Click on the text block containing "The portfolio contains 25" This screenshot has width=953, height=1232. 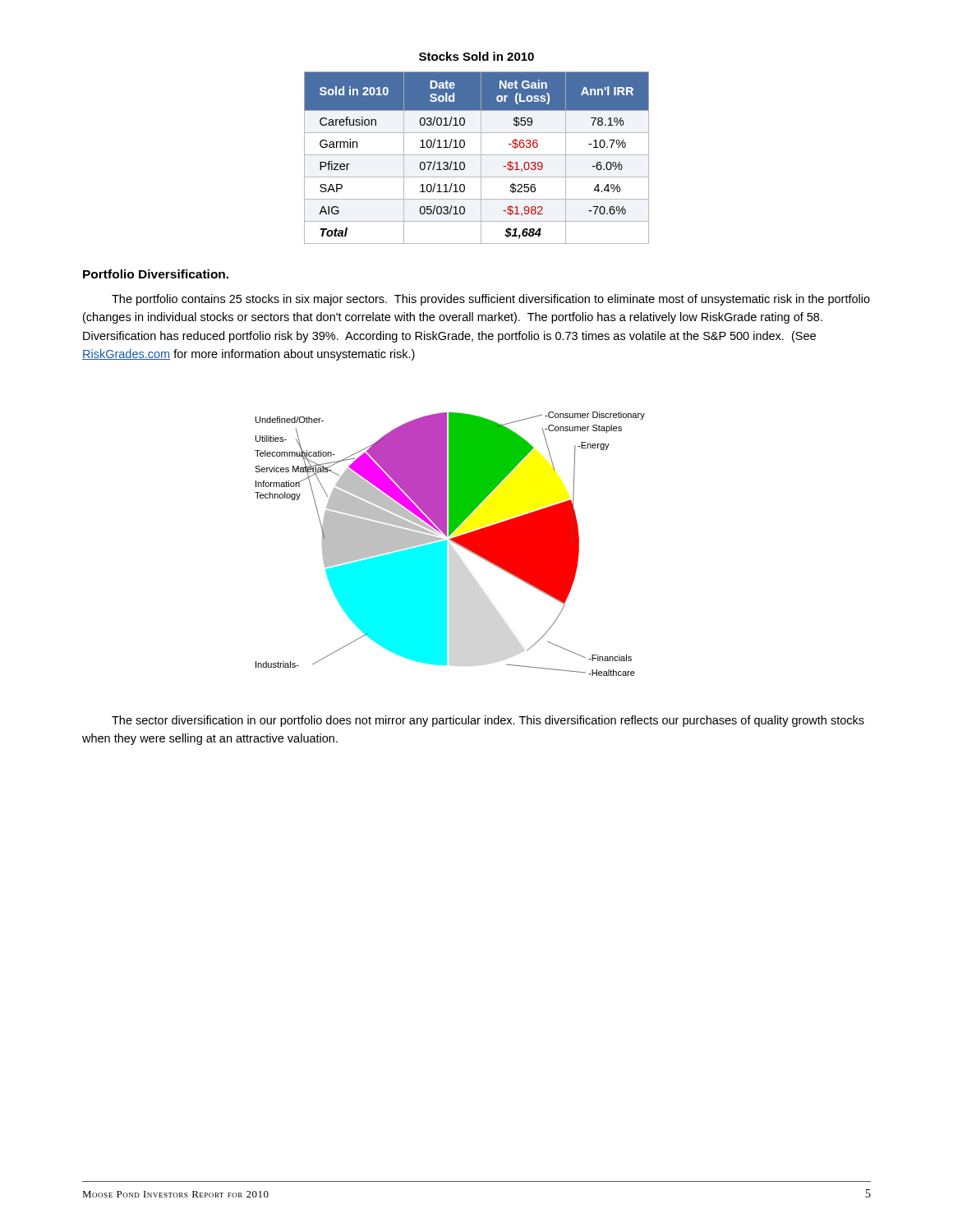click(476, 325)
